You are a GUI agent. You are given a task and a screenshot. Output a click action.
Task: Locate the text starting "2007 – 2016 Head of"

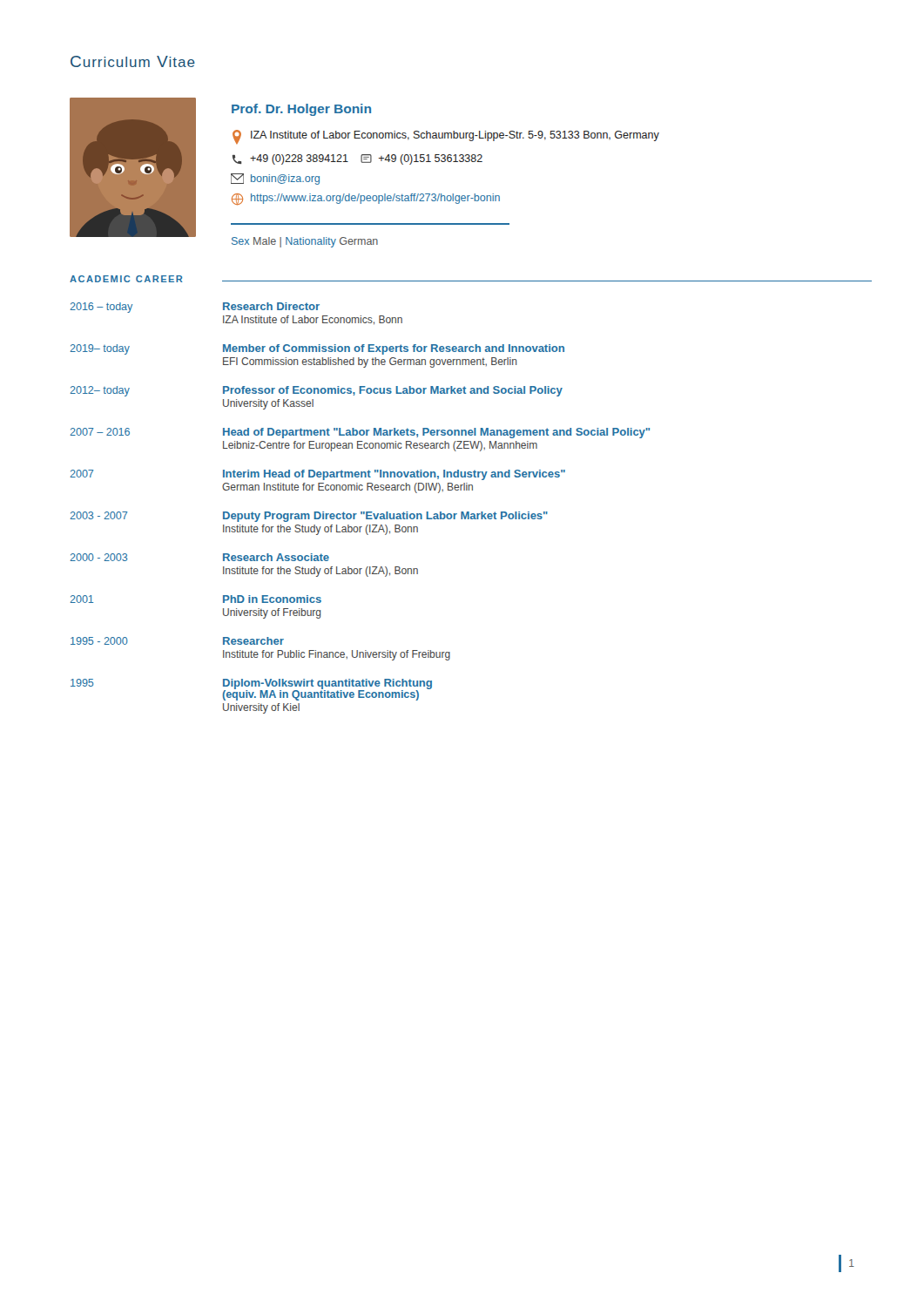(x=471, y=438)
